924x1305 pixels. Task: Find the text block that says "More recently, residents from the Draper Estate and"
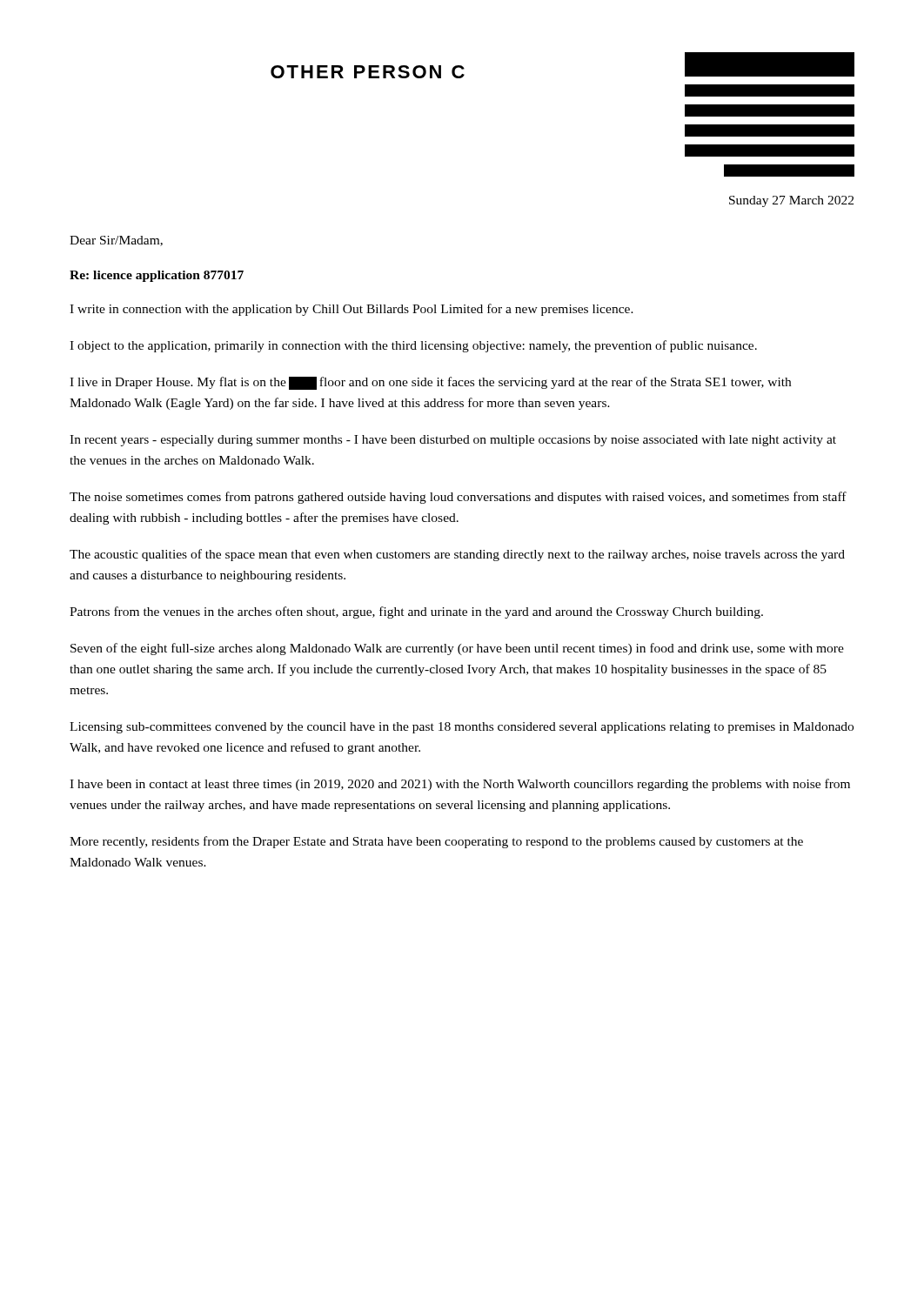437,852
